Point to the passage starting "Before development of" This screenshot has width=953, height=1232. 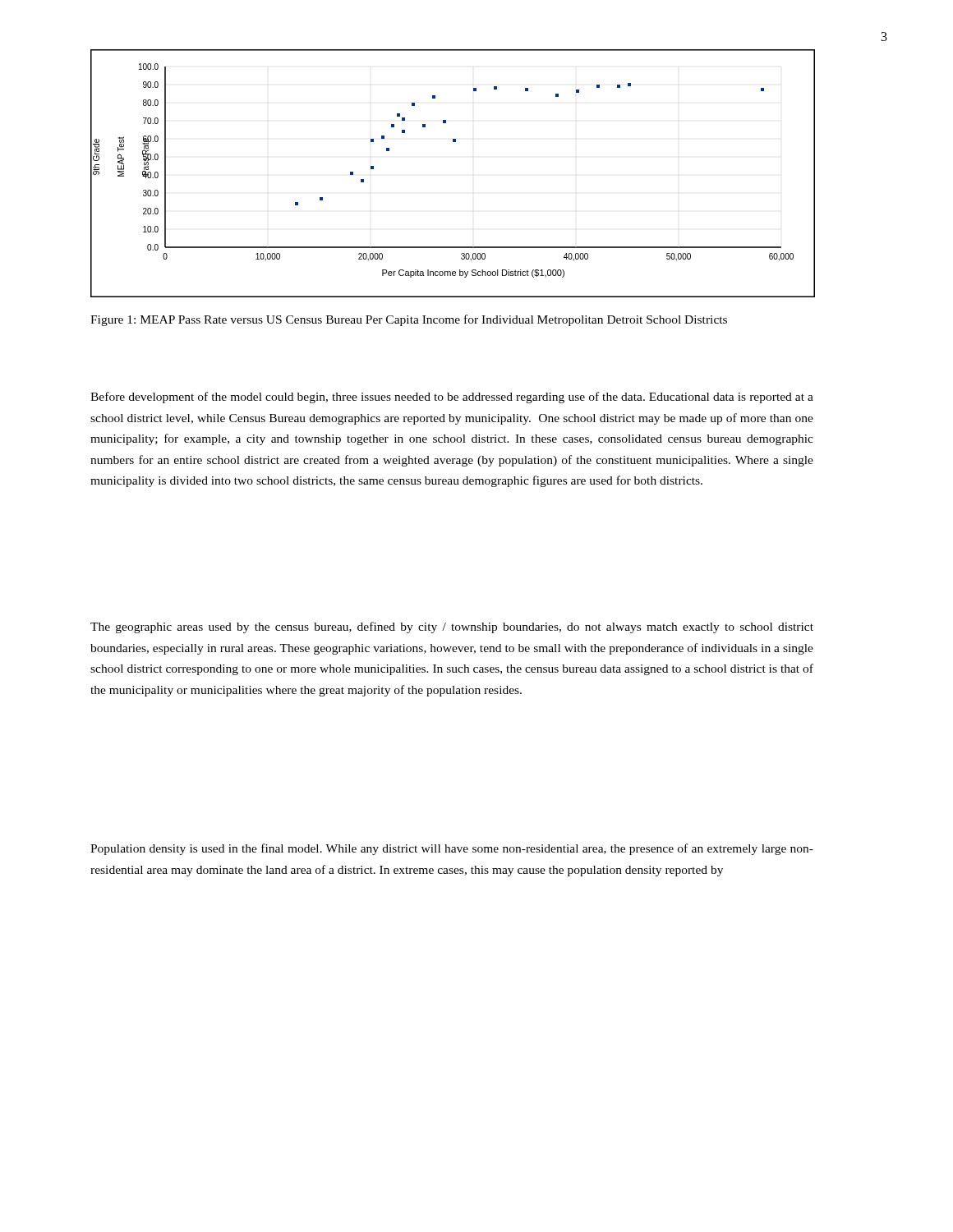[452, 438]
